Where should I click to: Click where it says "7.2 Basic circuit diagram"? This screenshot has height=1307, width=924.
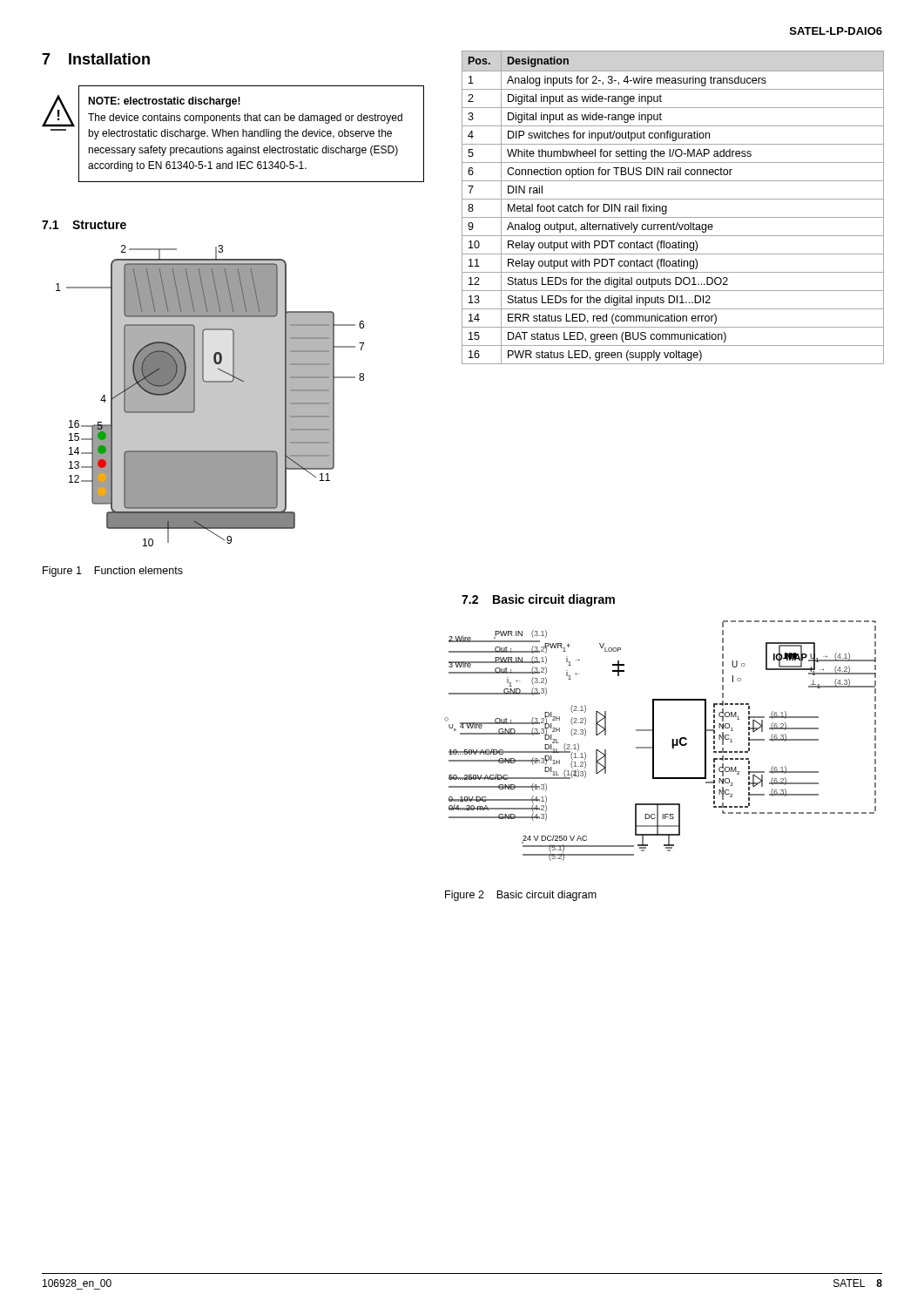click(x=538, y=599)
